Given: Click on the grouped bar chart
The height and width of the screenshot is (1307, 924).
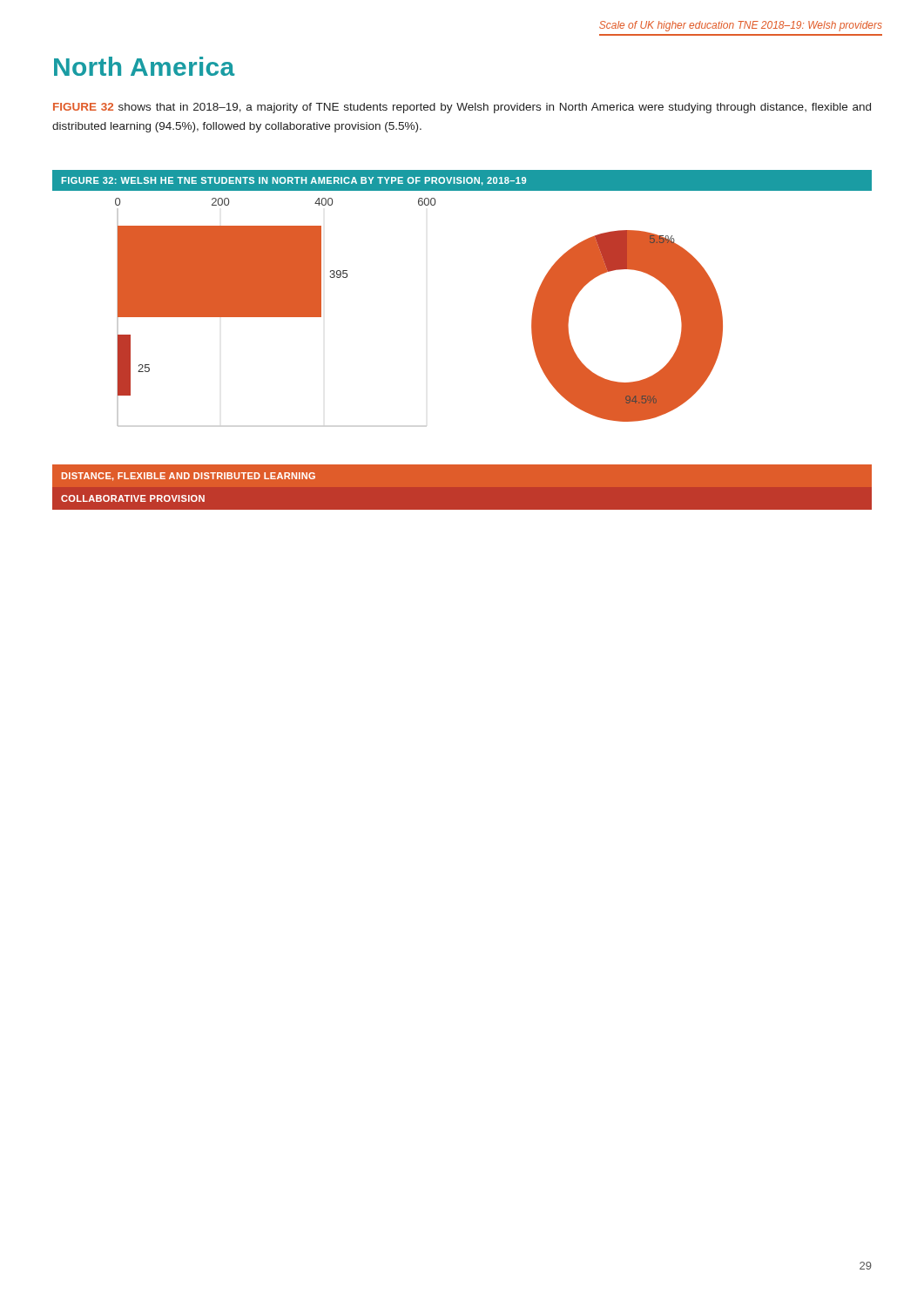Looking at the screenshot, I should 462,328.
